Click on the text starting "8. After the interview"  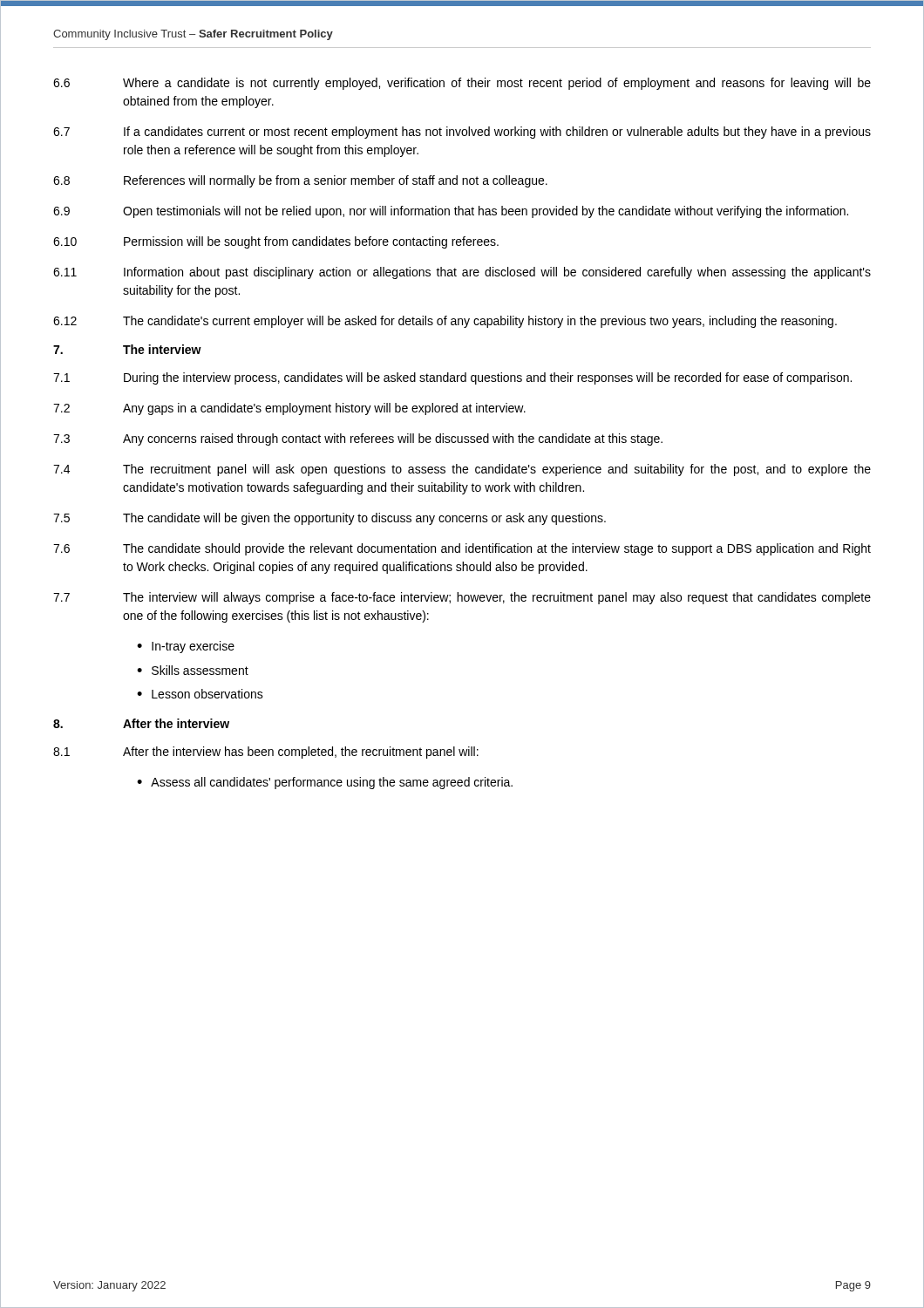click(141, 723)
